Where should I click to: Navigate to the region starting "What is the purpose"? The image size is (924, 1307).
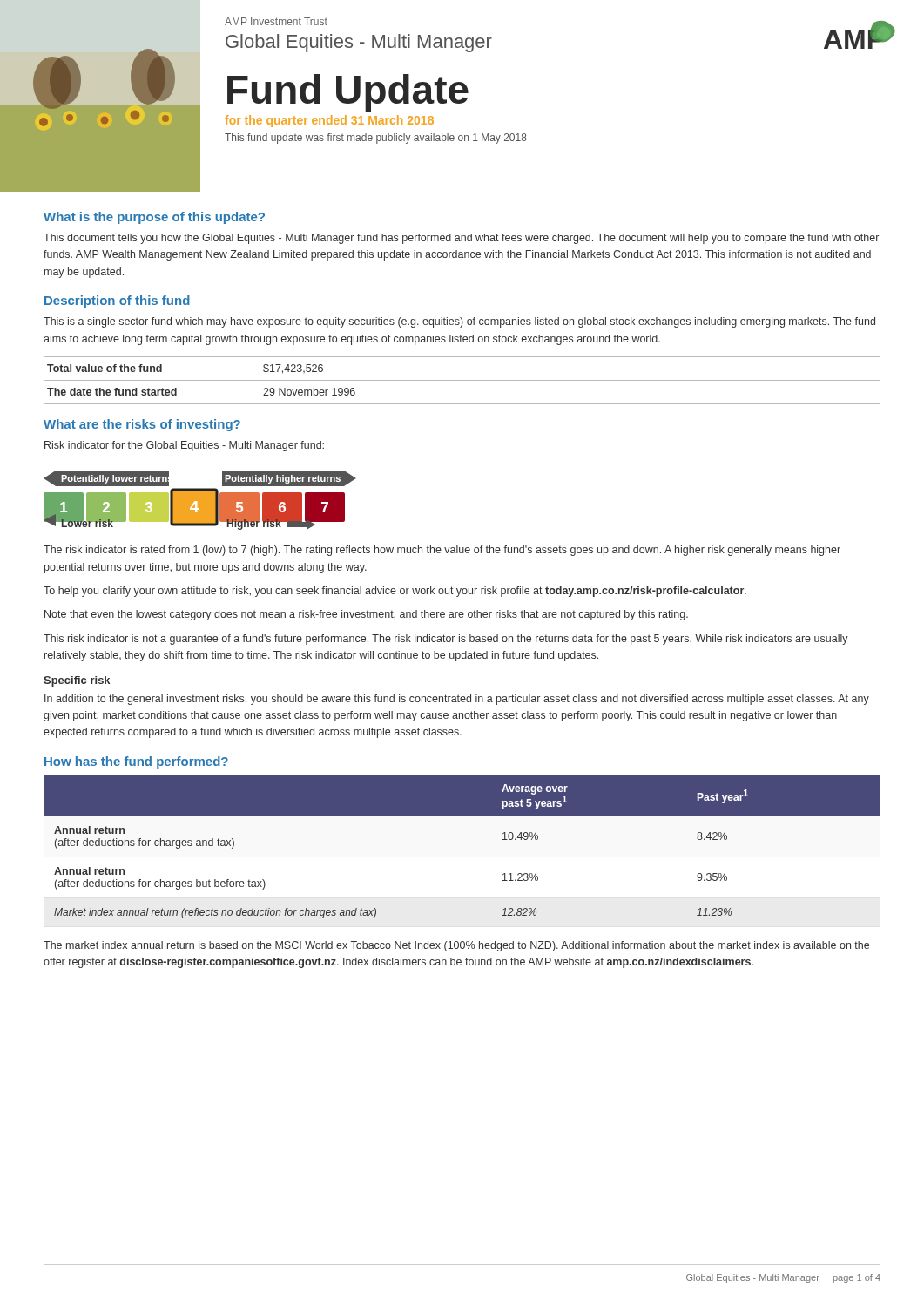155,217
